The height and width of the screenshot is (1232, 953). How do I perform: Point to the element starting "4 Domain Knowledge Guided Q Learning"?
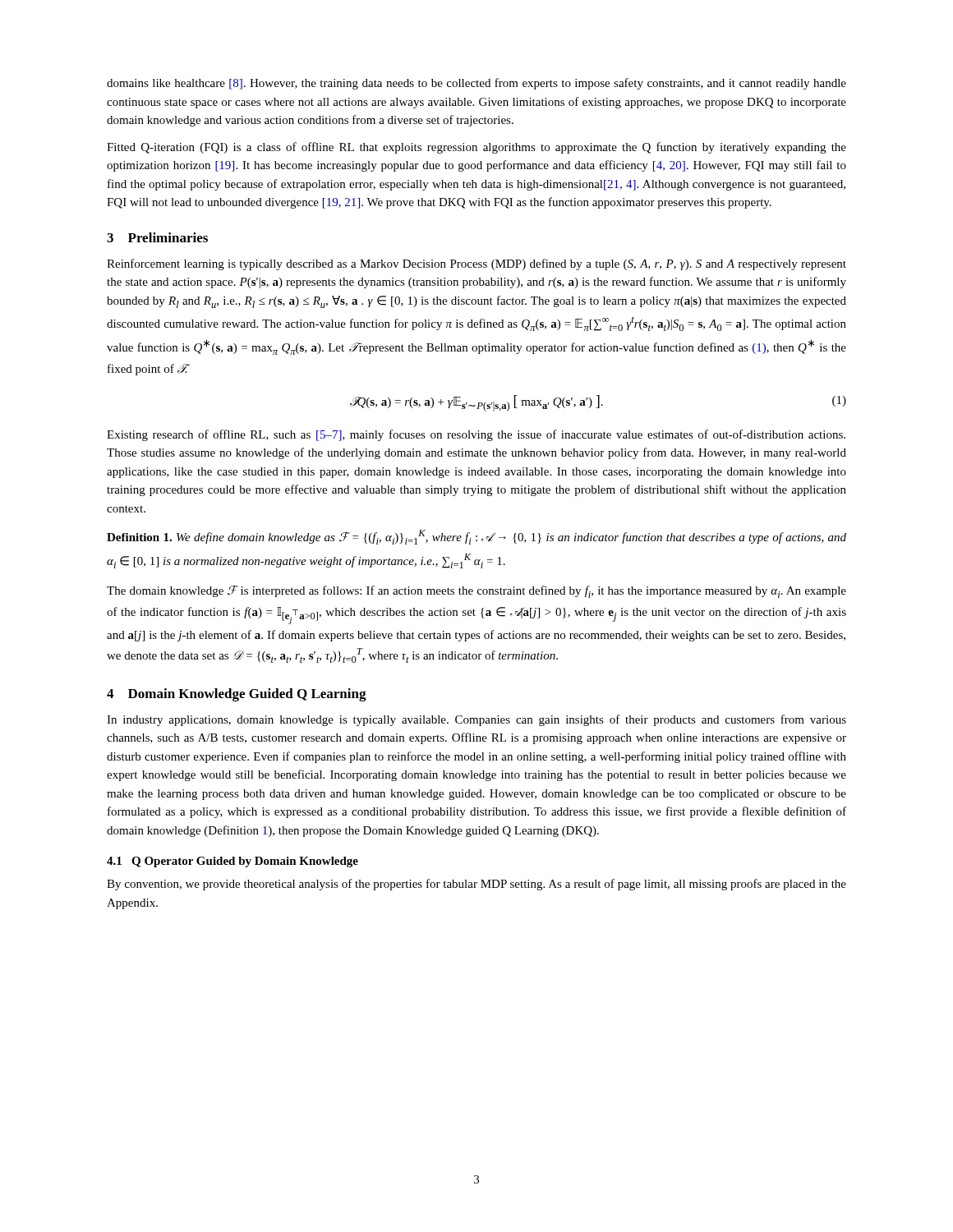tap(236, 693)
